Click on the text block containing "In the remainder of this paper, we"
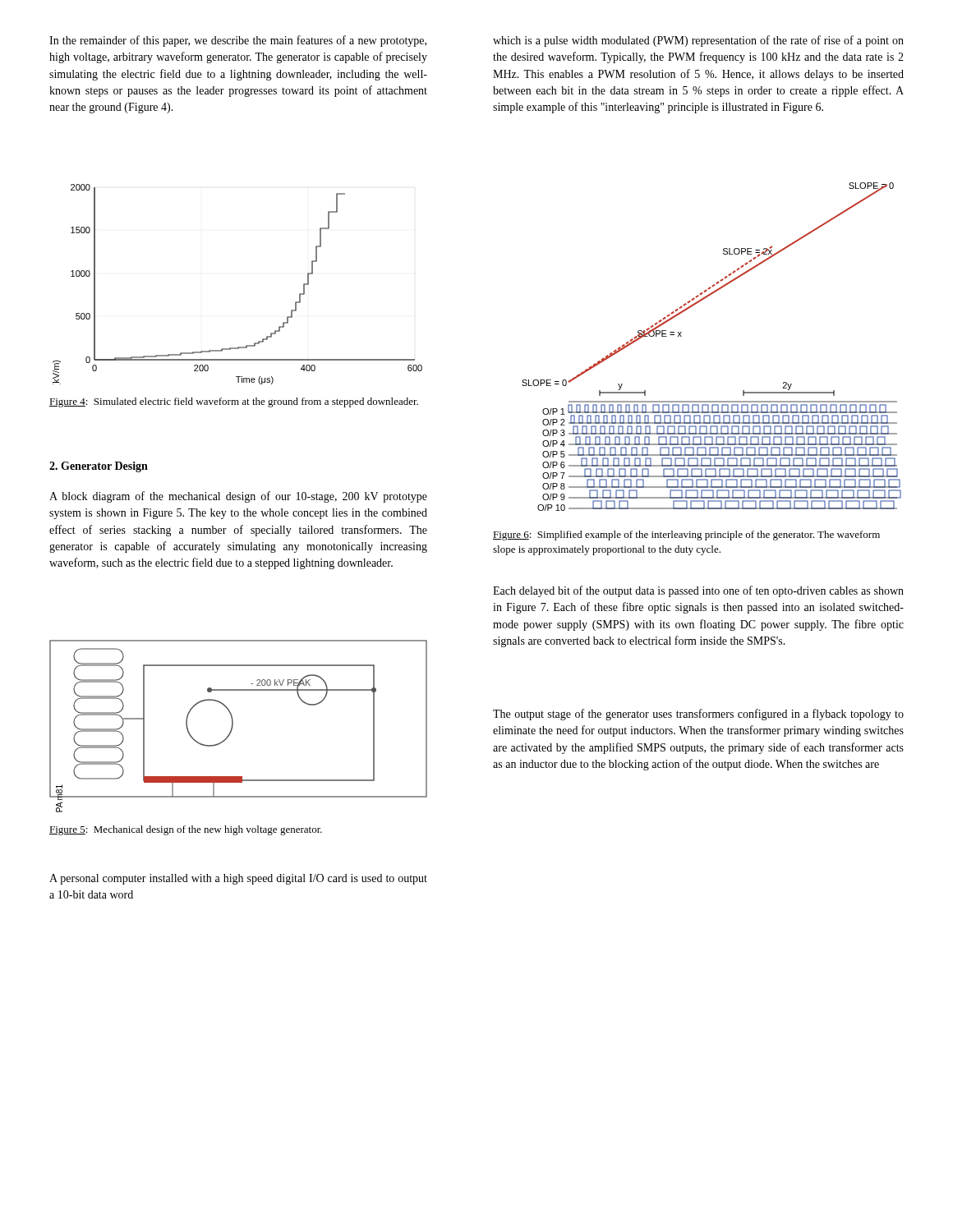The width and height of the screenshot is (953, 1232). [x=238, y=74]
